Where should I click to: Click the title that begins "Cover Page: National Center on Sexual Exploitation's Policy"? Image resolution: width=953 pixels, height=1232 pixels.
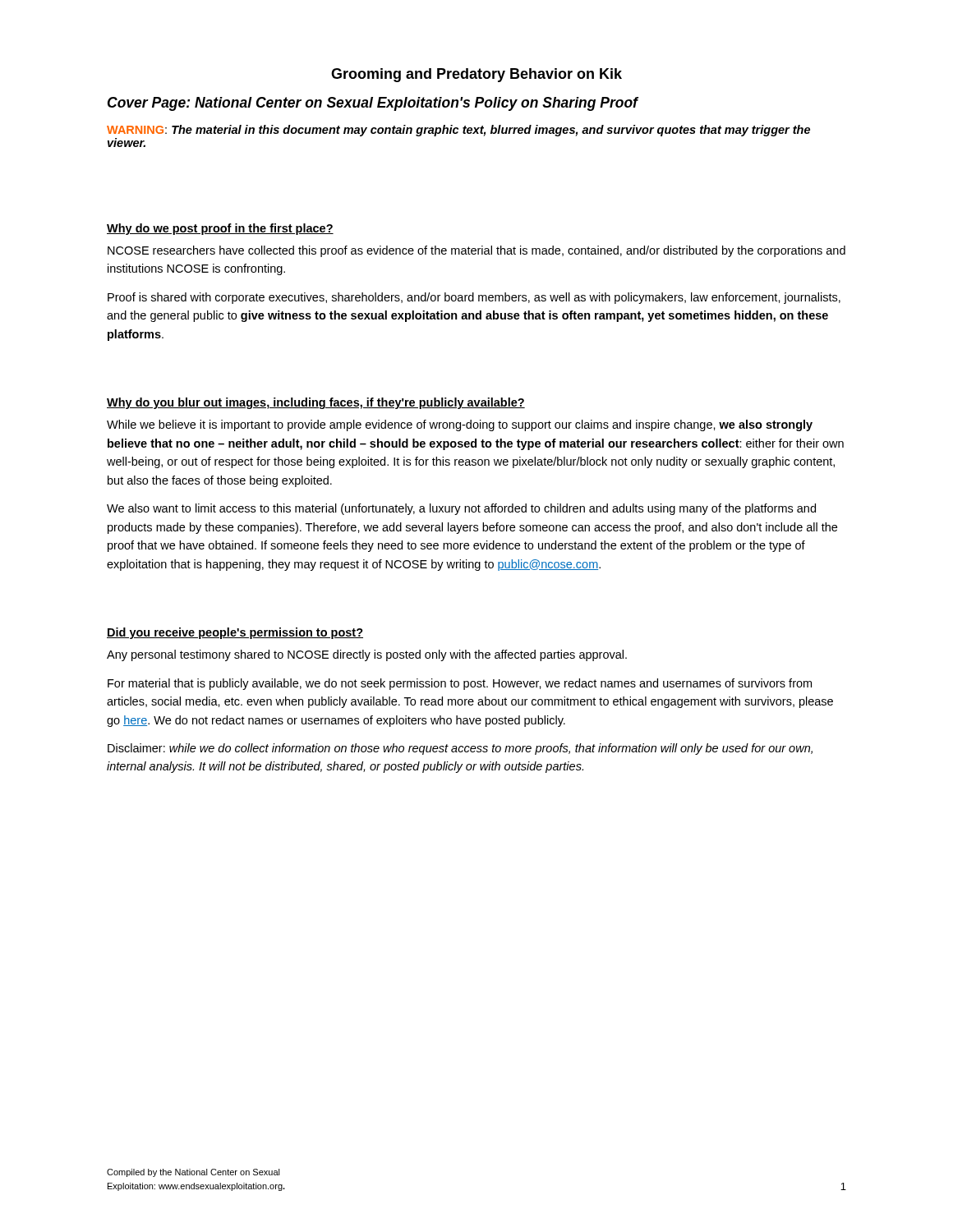tap(372, 103)
